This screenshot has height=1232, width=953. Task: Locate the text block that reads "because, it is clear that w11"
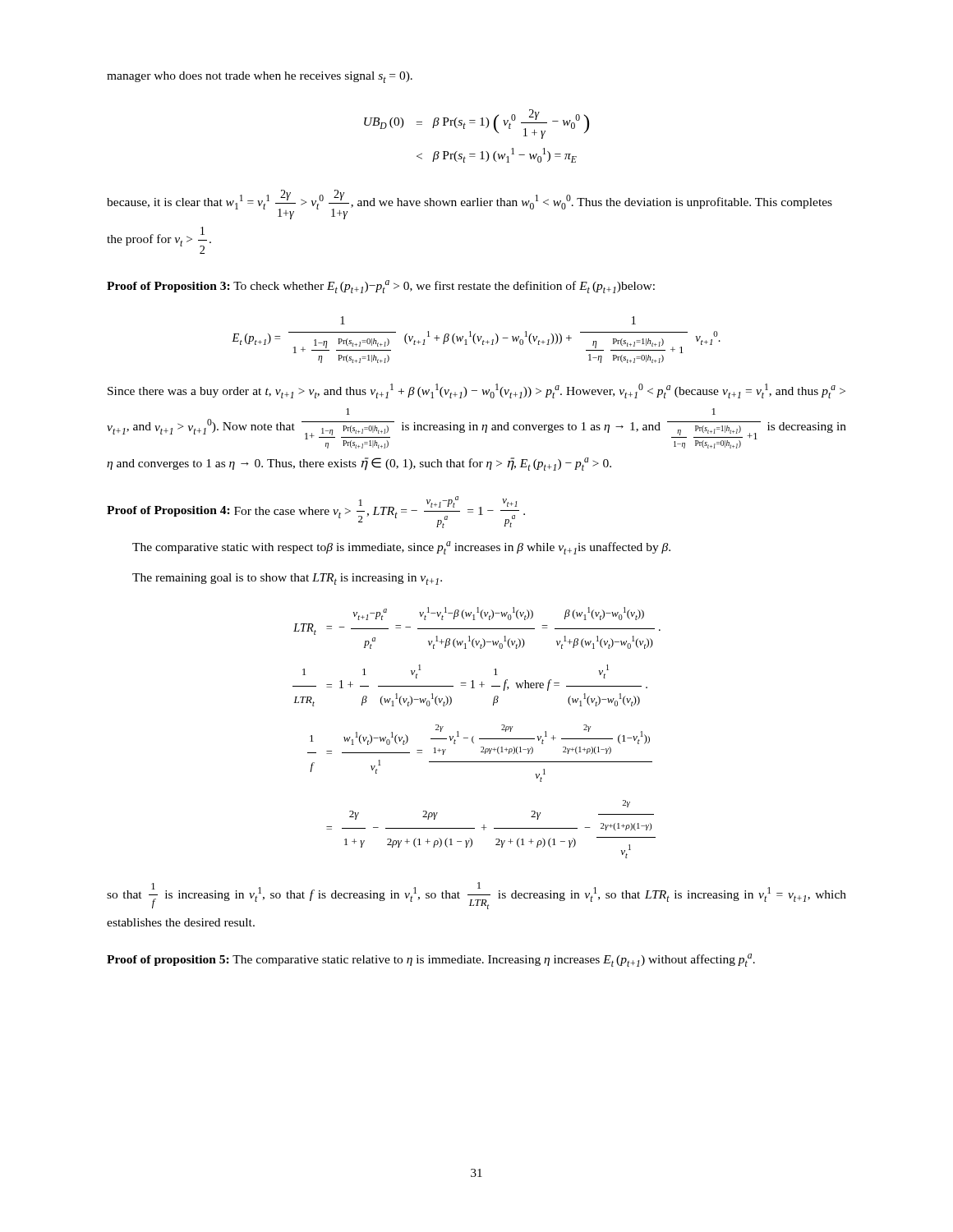[470, 222]
